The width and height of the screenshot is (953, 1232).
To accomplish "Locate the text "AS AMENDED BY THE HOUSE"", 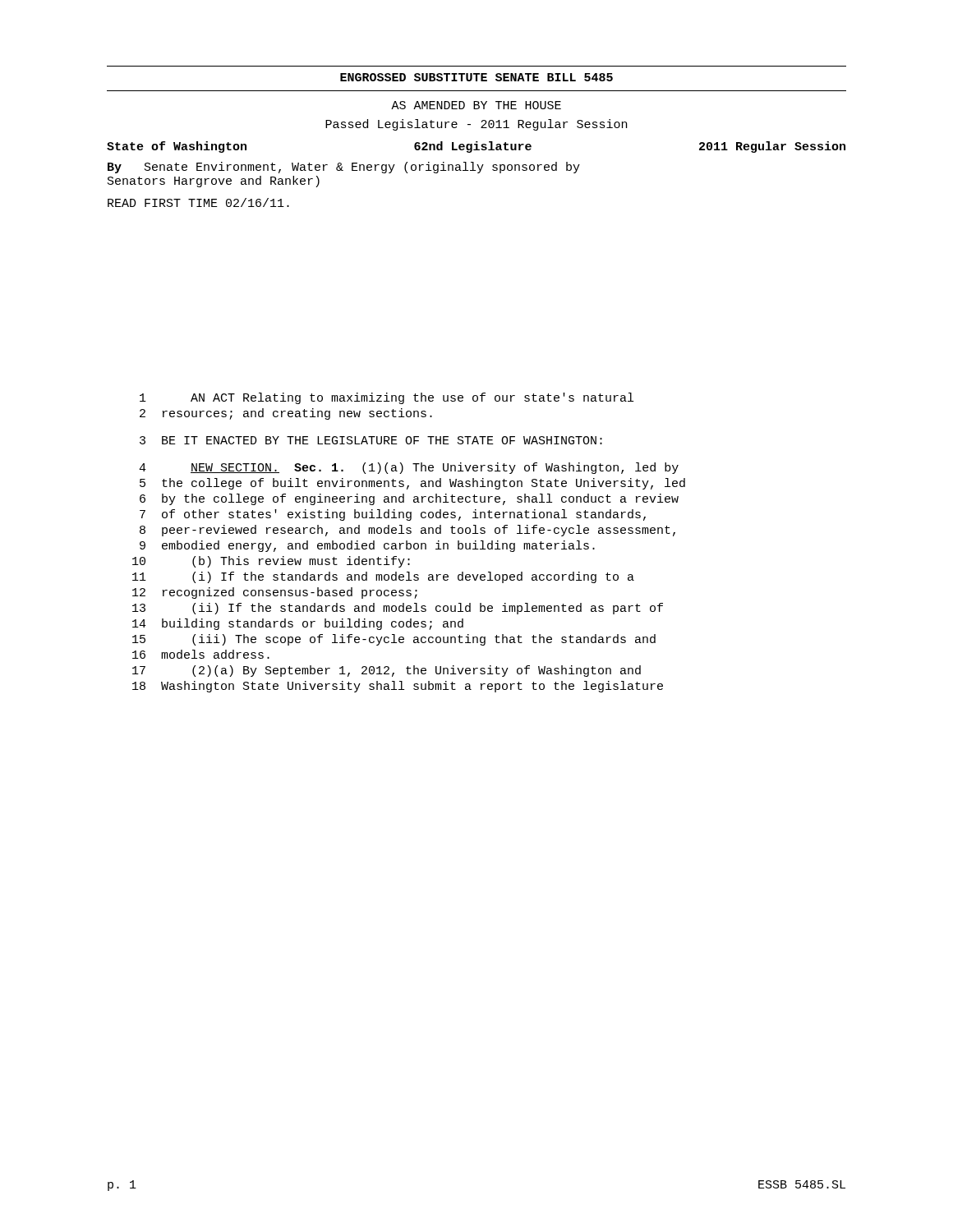I will [x=476, y=106].
